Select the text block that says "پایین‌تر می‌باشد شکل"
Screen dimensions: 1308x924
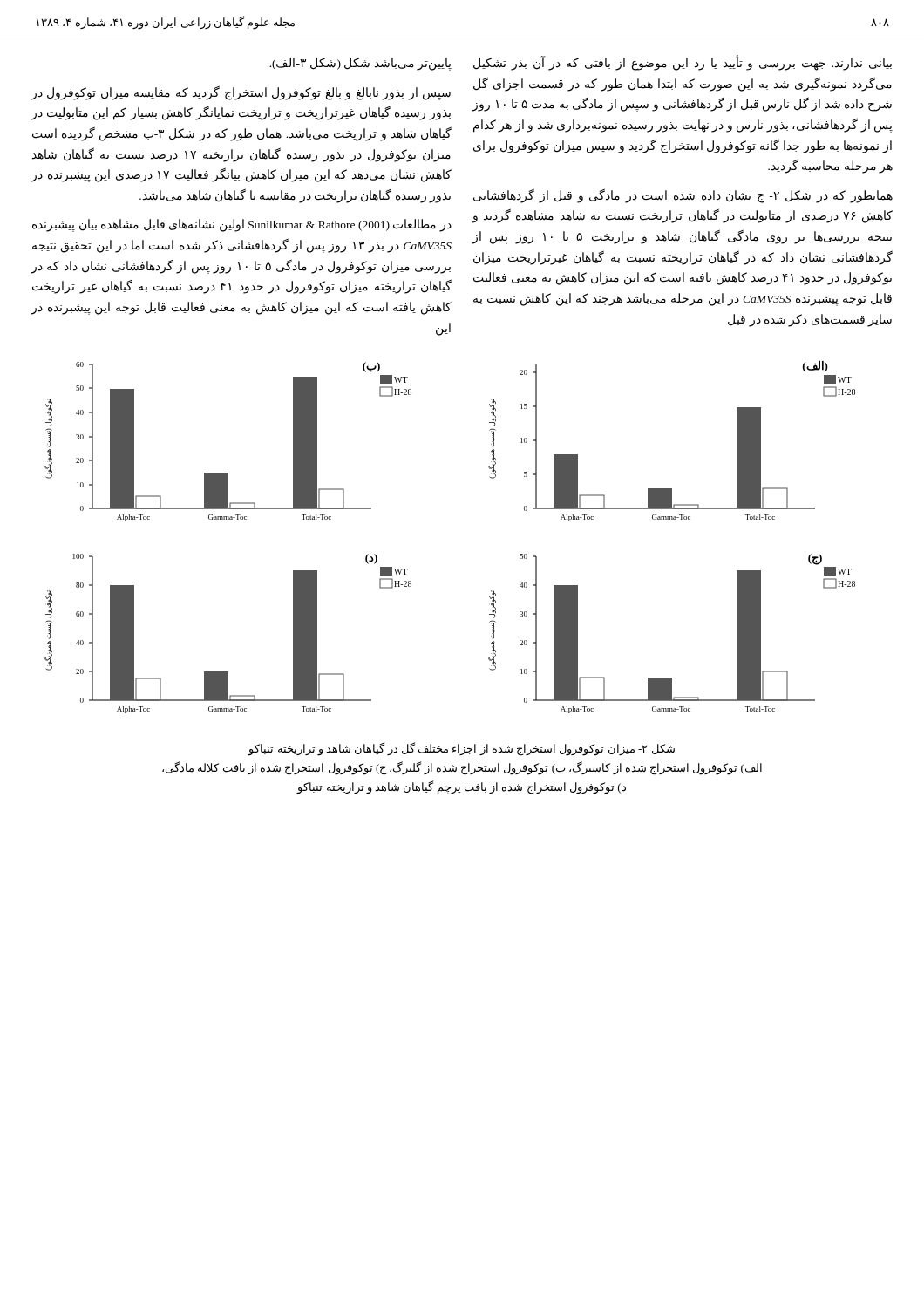coord(360,63)
